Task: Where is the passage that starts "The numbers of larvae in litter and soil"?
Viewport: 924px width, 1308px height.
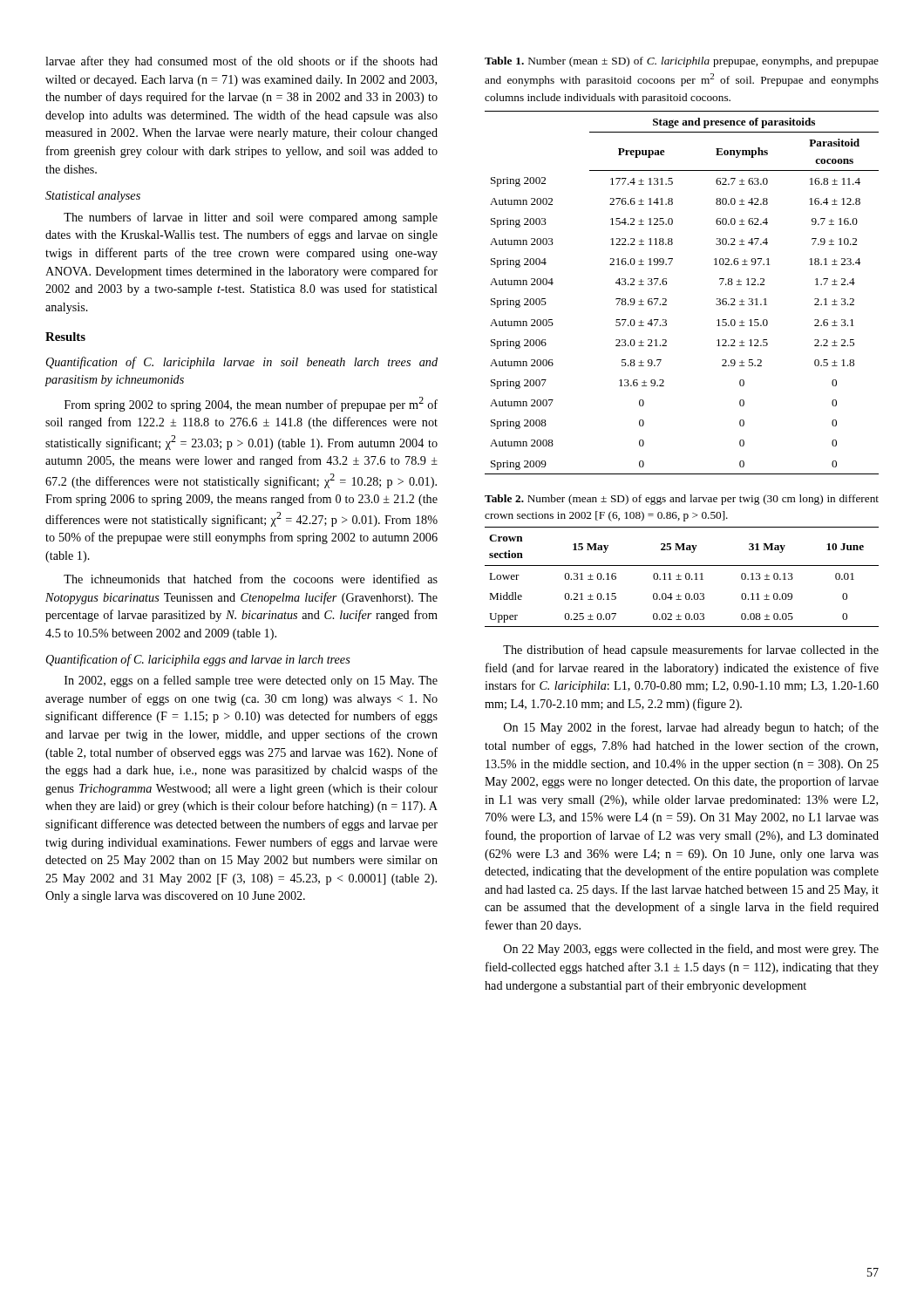Action: point(241,262)
